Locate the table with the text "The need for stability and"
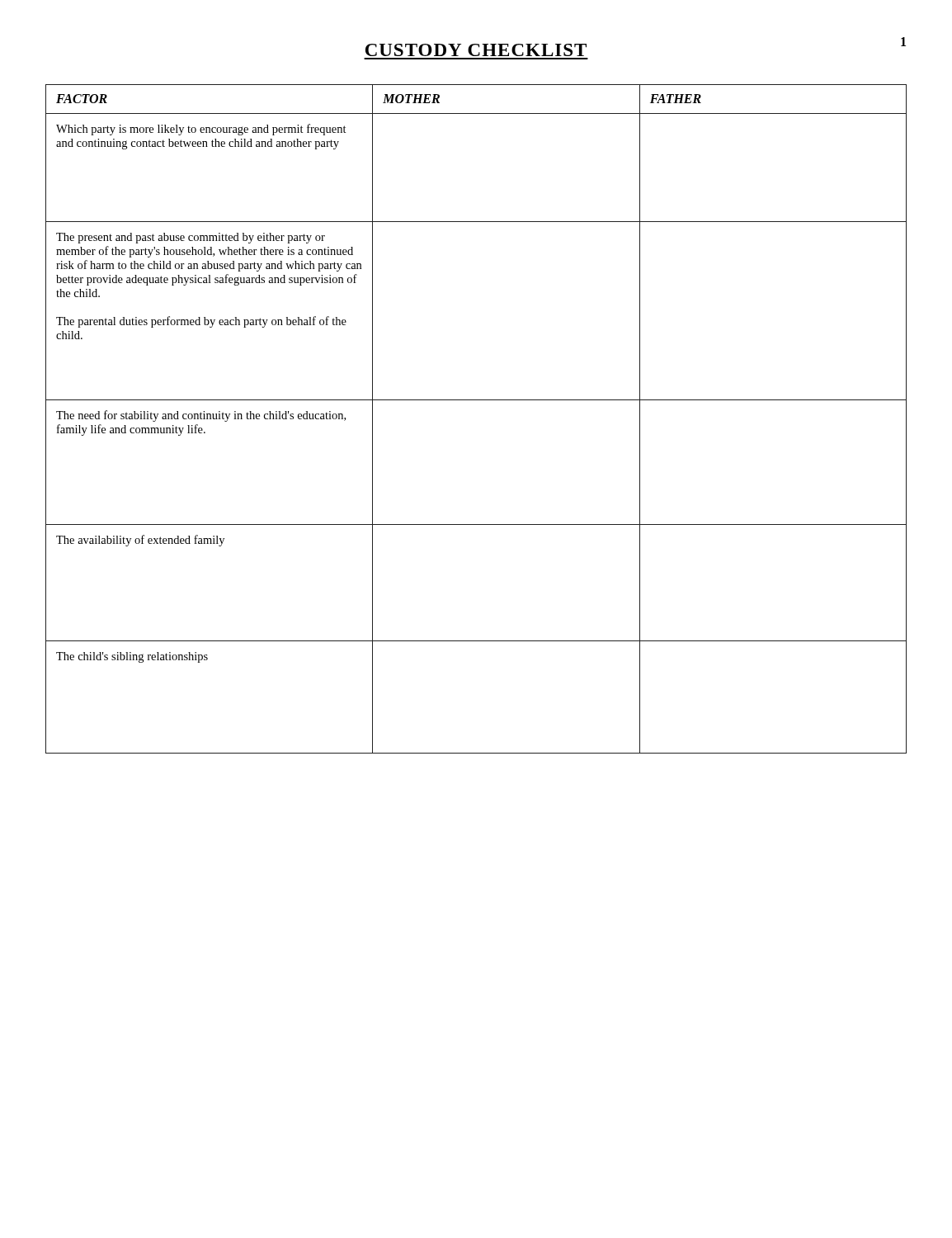The height and width of the screenshot is (1238, 952). 476,419
